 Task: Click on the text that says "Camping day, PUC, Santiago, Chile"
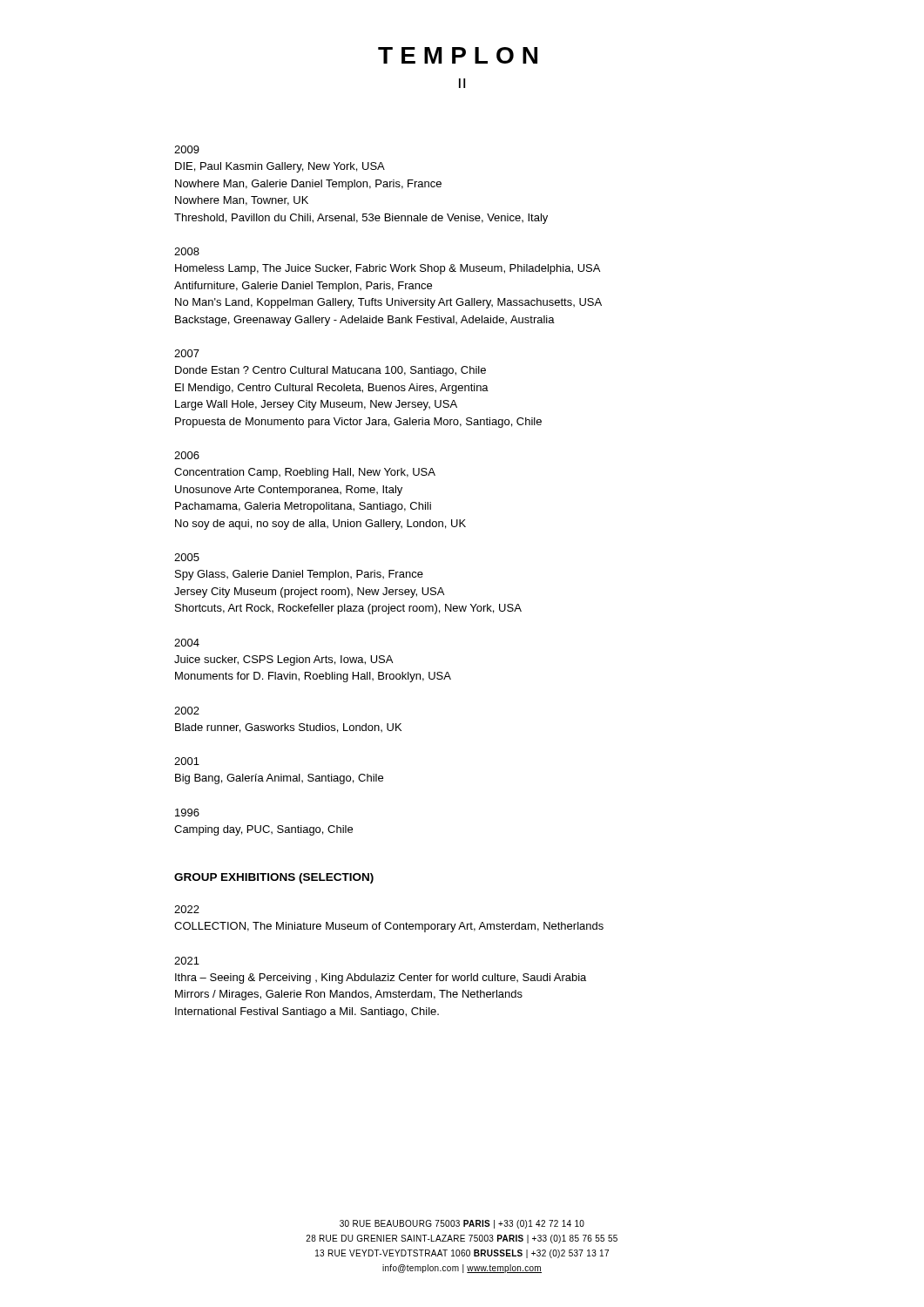(x=264, y=829)
